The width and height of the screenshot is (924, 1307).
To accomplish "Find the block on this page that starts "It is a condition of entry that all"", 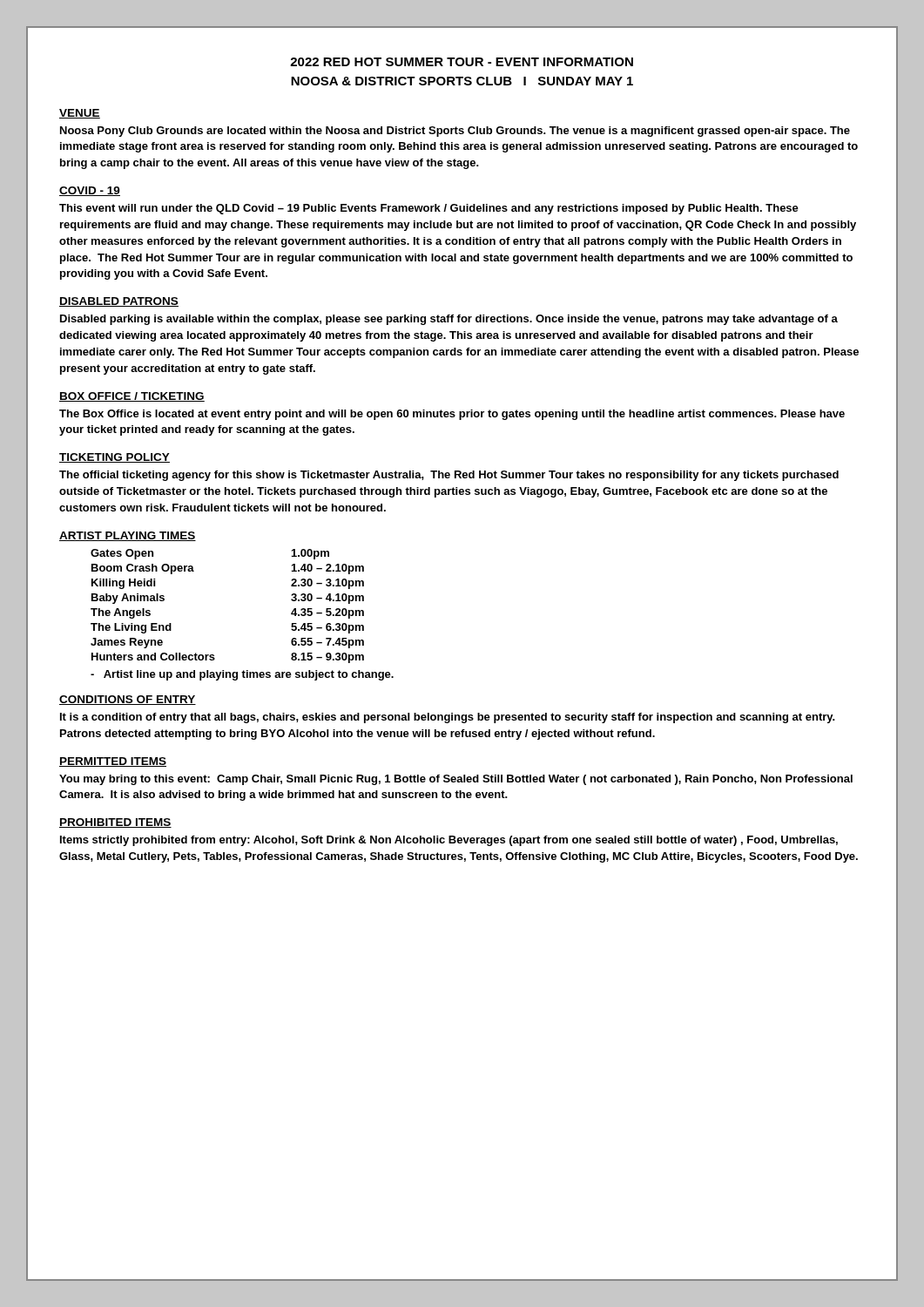I will (447, 725).
